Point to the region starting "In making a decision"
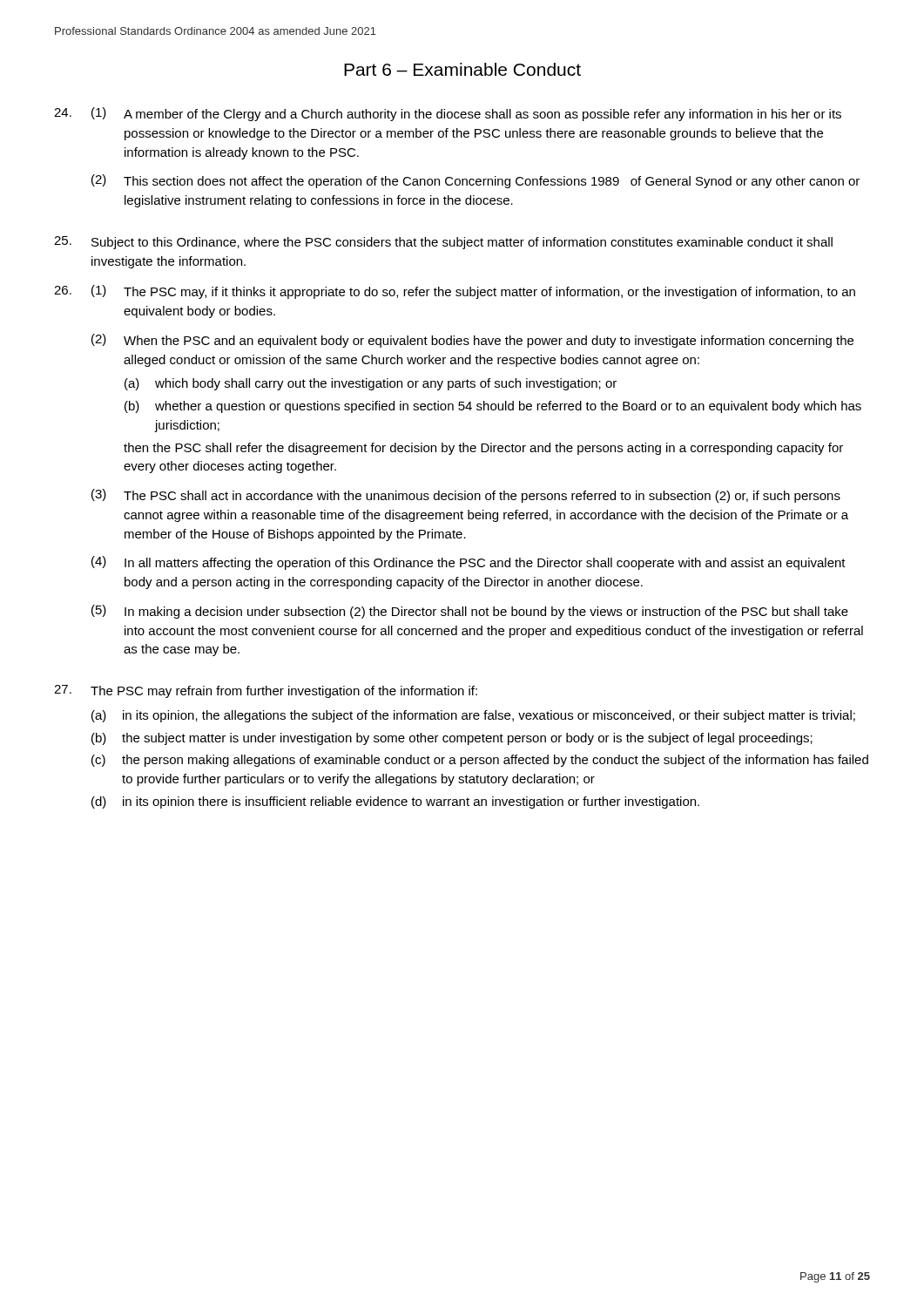 click(x=494, y=630)
